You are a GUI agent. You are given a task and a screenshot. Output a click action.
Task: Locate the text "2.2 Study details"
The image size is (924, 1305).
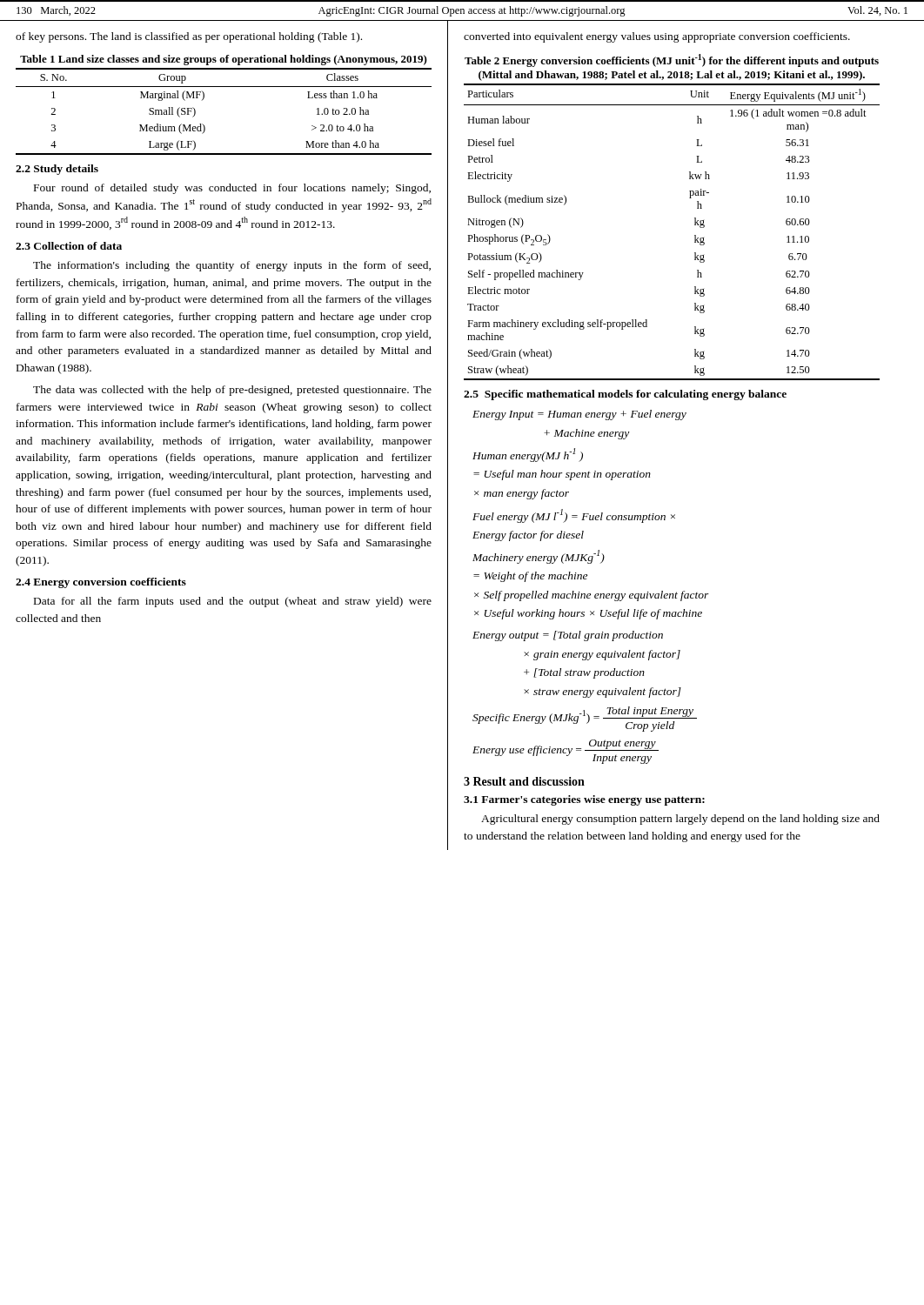point(57,168)
